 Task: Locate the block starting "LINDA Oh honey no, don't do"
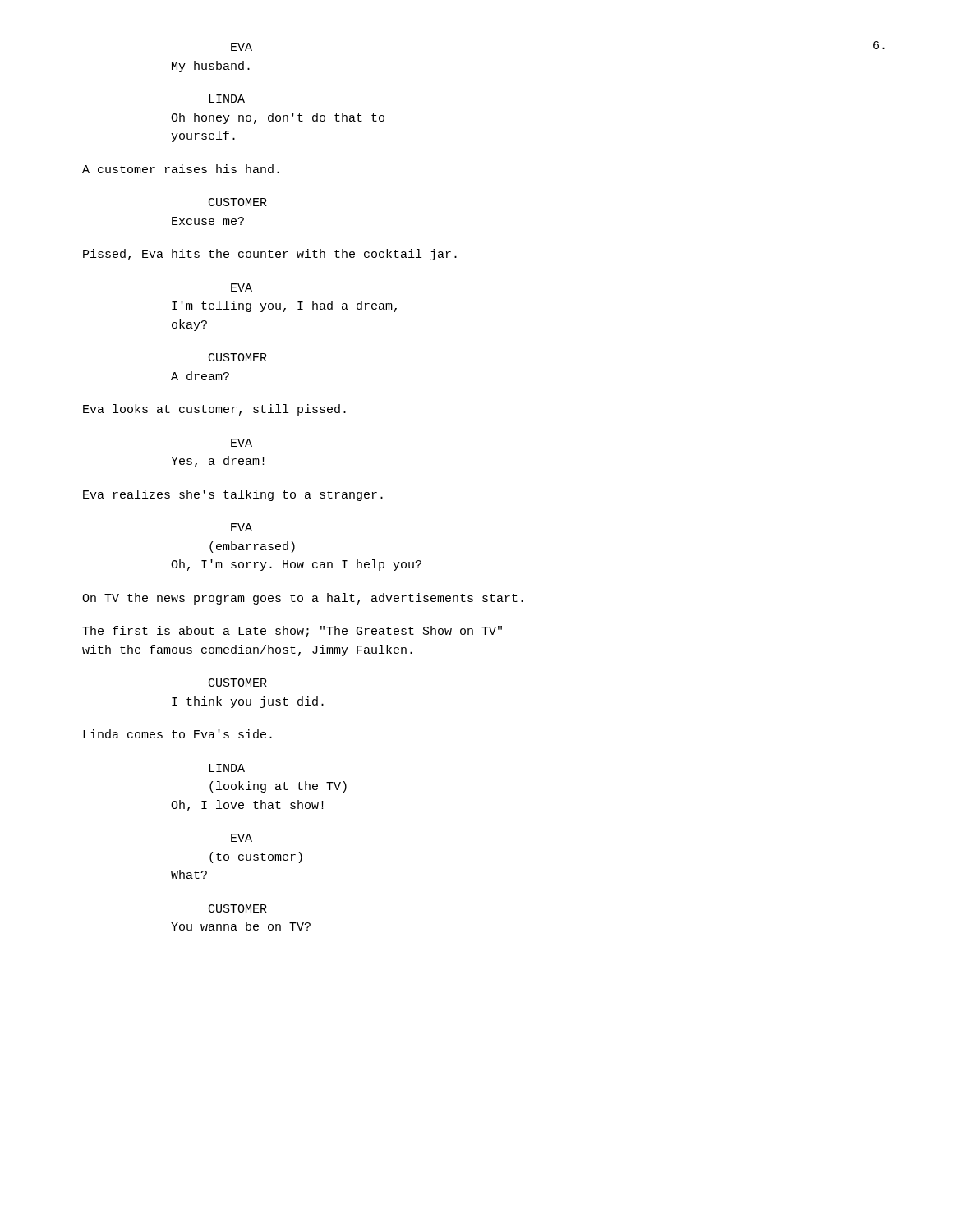coord(234,118)
